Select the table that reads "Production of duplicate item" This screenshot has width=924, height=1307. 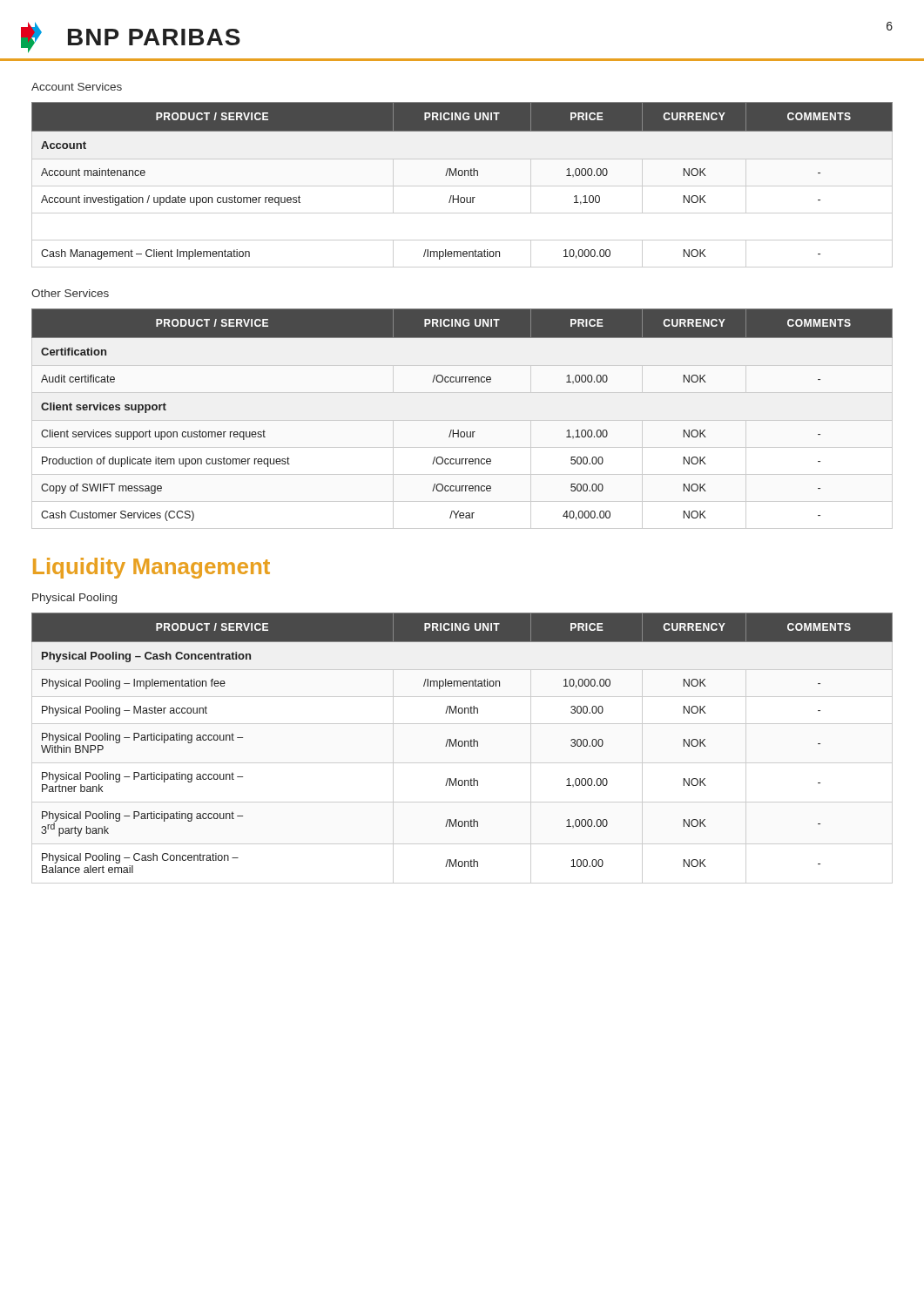462,419
